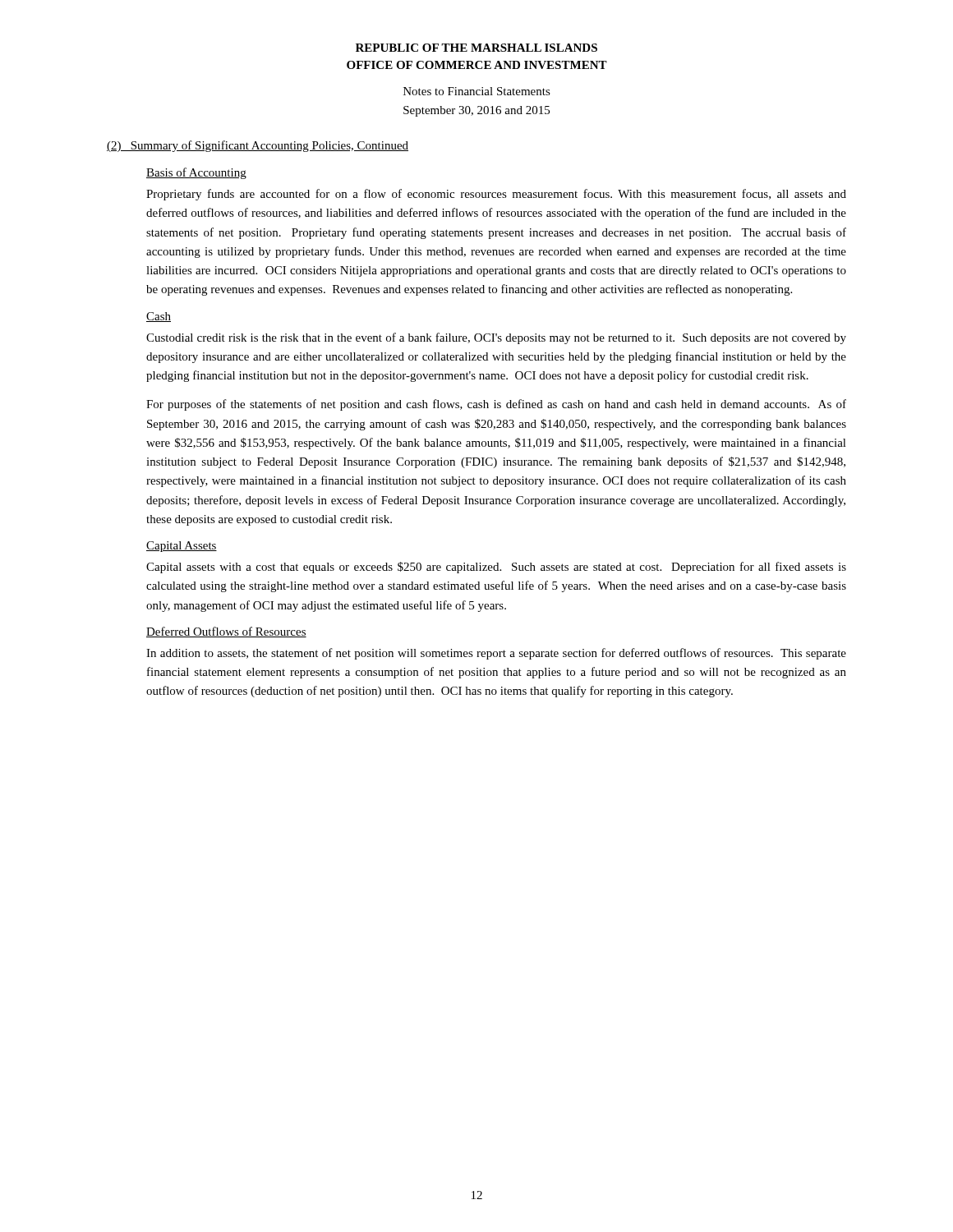953x1232 pixels.
Task: Click on the text block starting "Custodial credit risk is the risk"
Action: coord(496,356)
